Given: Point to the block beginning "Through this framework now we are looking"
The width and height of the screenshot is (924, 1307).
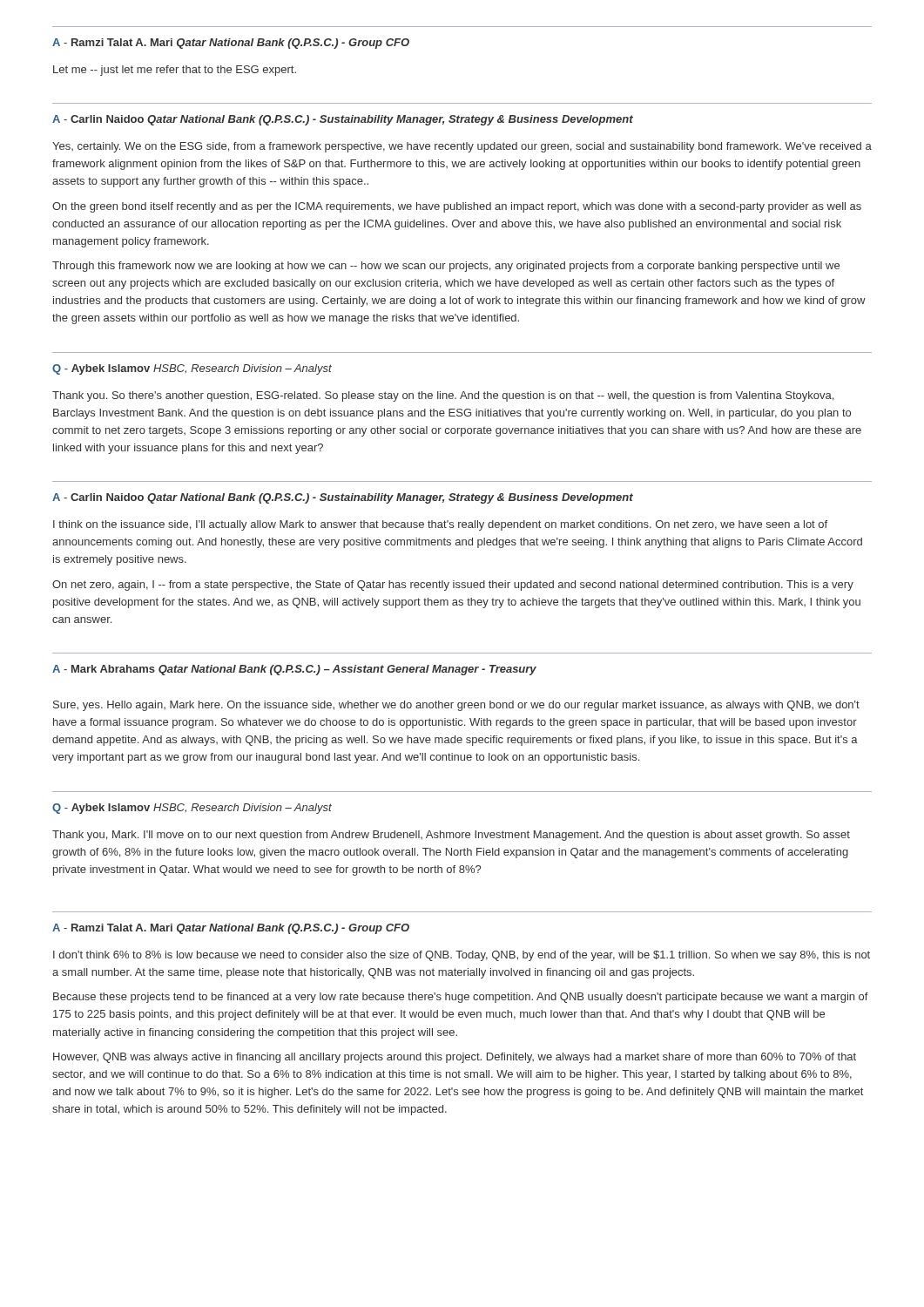Looking at the screenshot, I should point(462,292).
